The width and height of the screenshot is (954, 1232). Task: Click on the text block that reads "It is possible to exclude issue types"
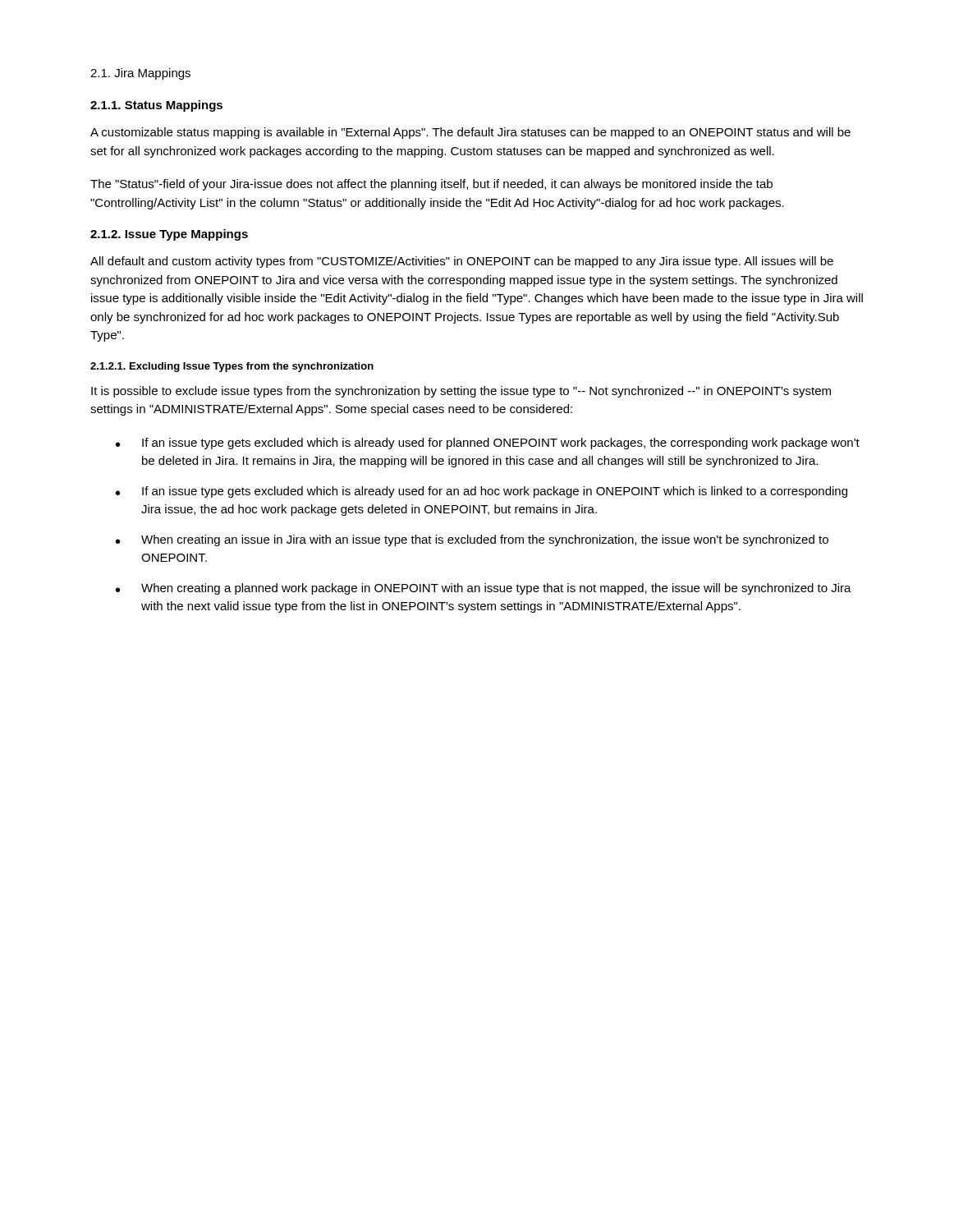point(461,399)
